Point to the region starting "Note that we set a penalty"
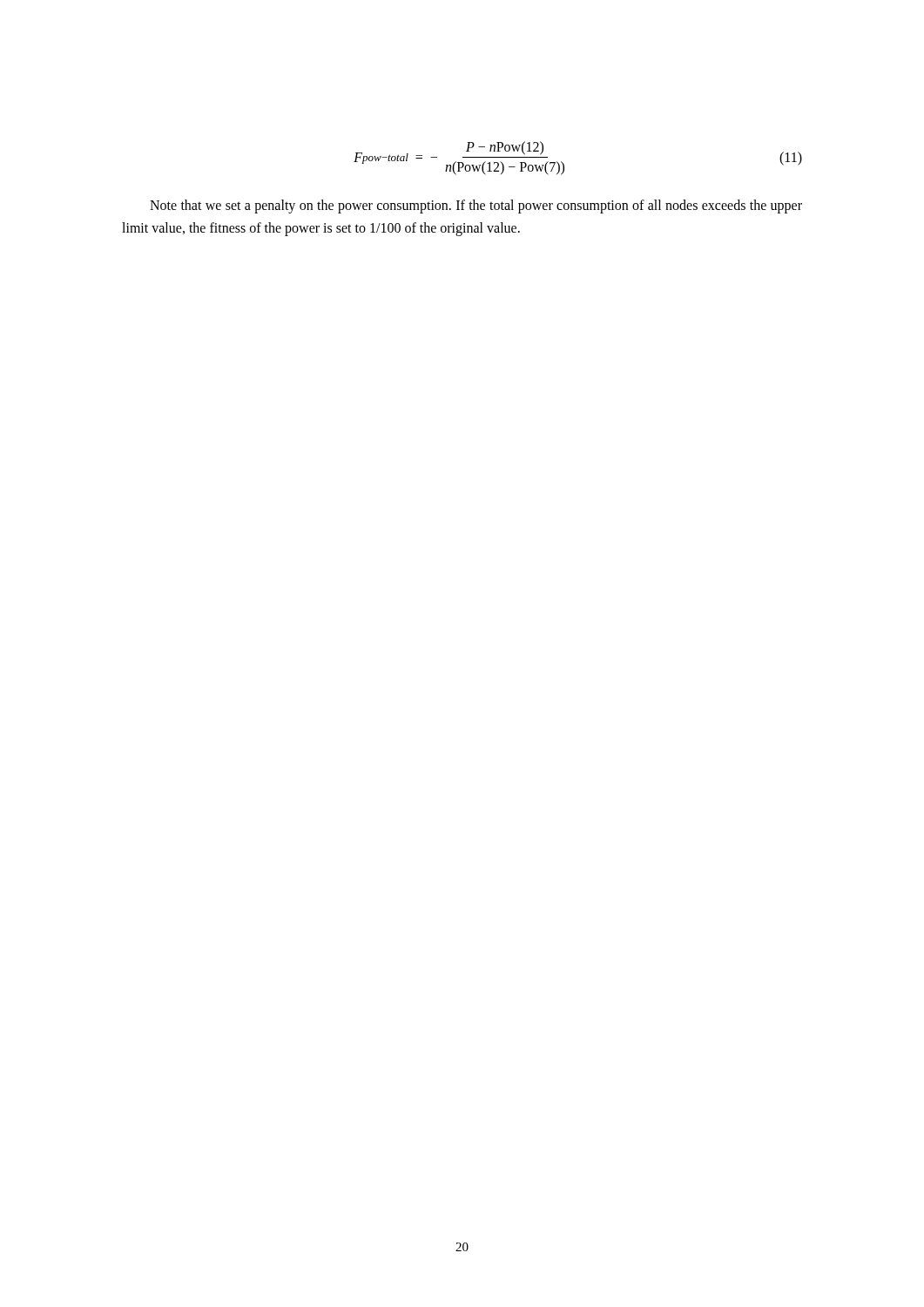 pyautogui.click(x=462, y=216)
